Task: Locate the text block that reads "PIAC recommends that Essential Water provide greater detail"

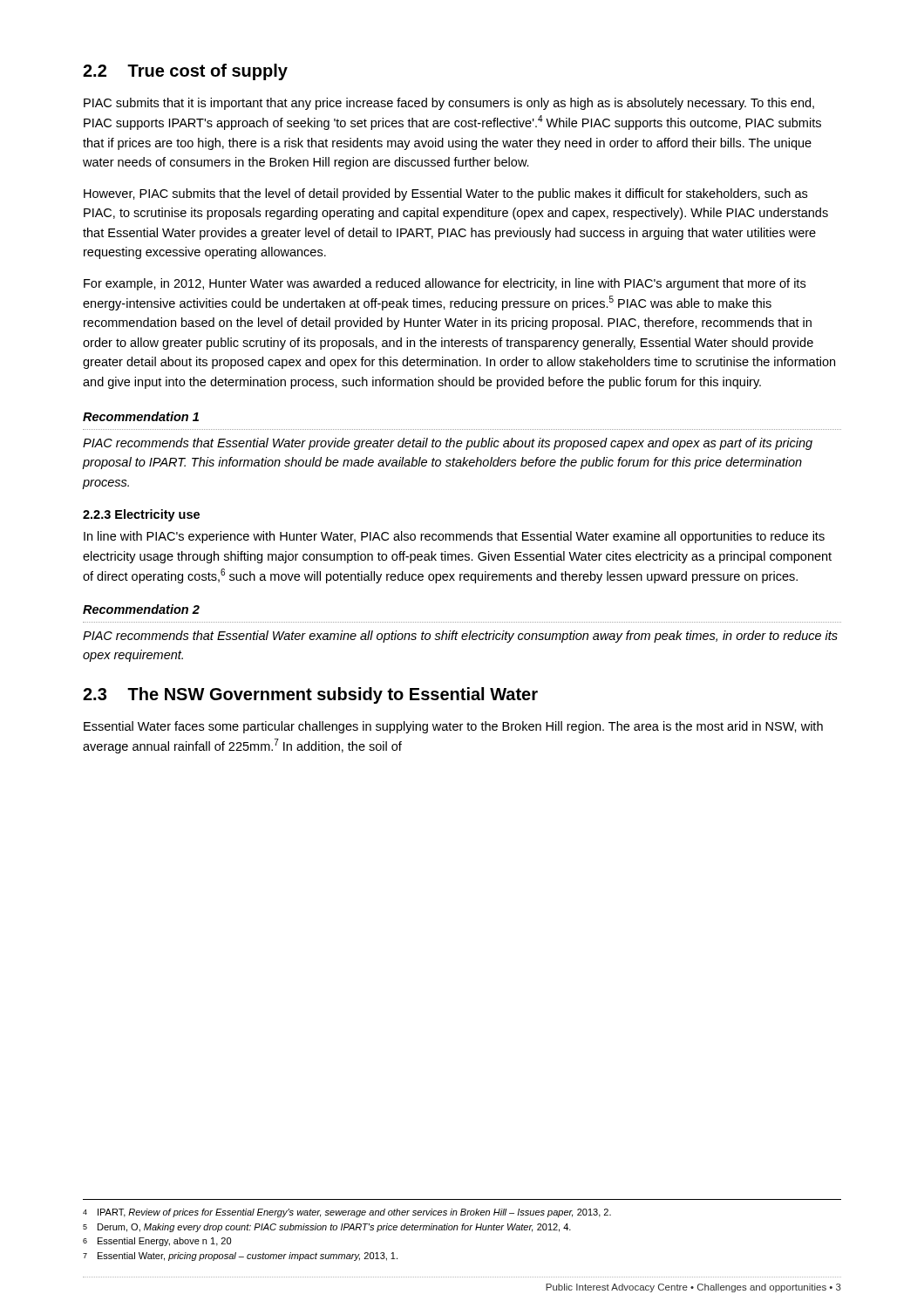Action: 462,463
